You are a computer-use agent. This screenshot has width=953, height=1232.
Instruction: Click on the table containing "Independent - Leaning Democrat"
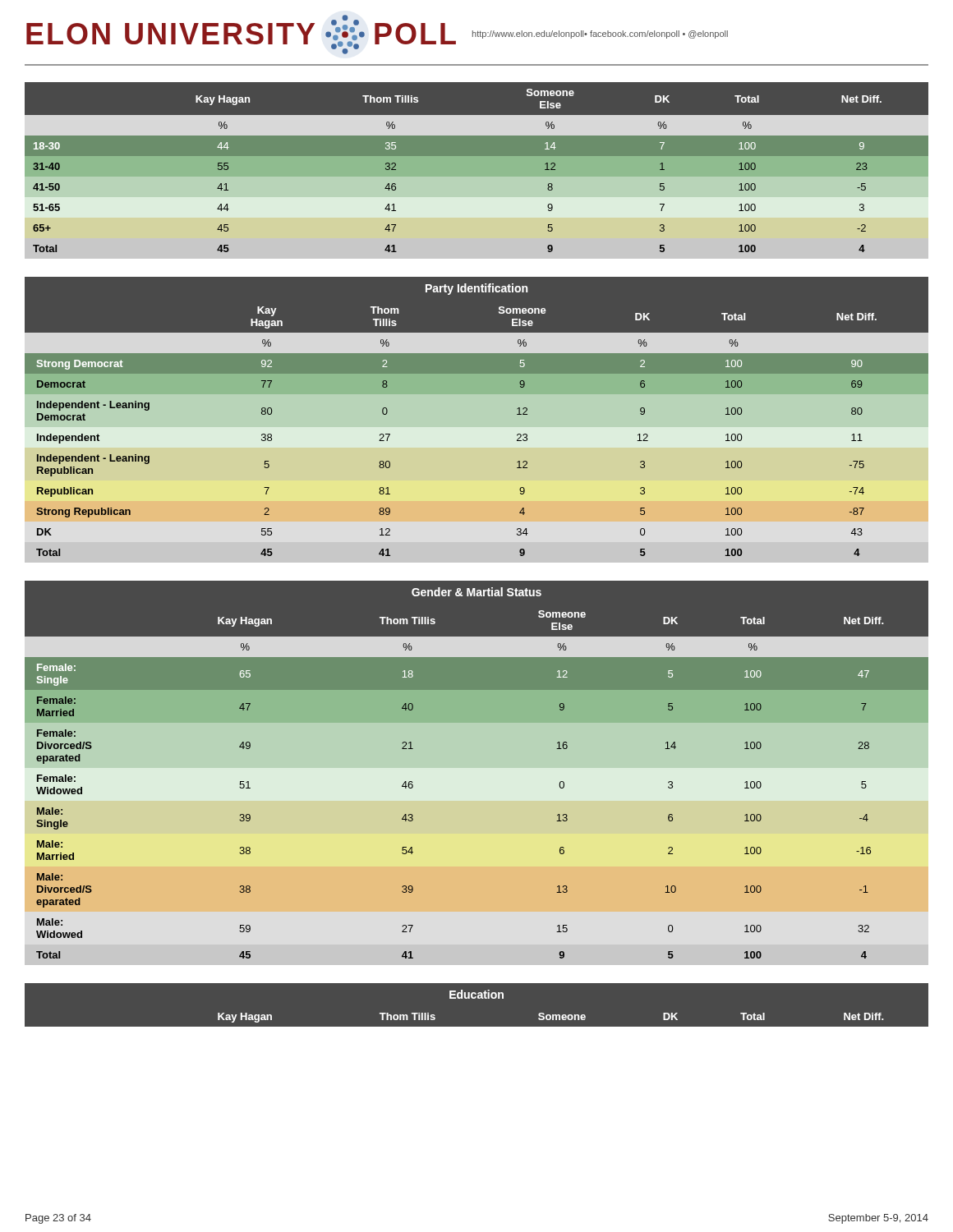pyautogui.click(x=476, y=431)
